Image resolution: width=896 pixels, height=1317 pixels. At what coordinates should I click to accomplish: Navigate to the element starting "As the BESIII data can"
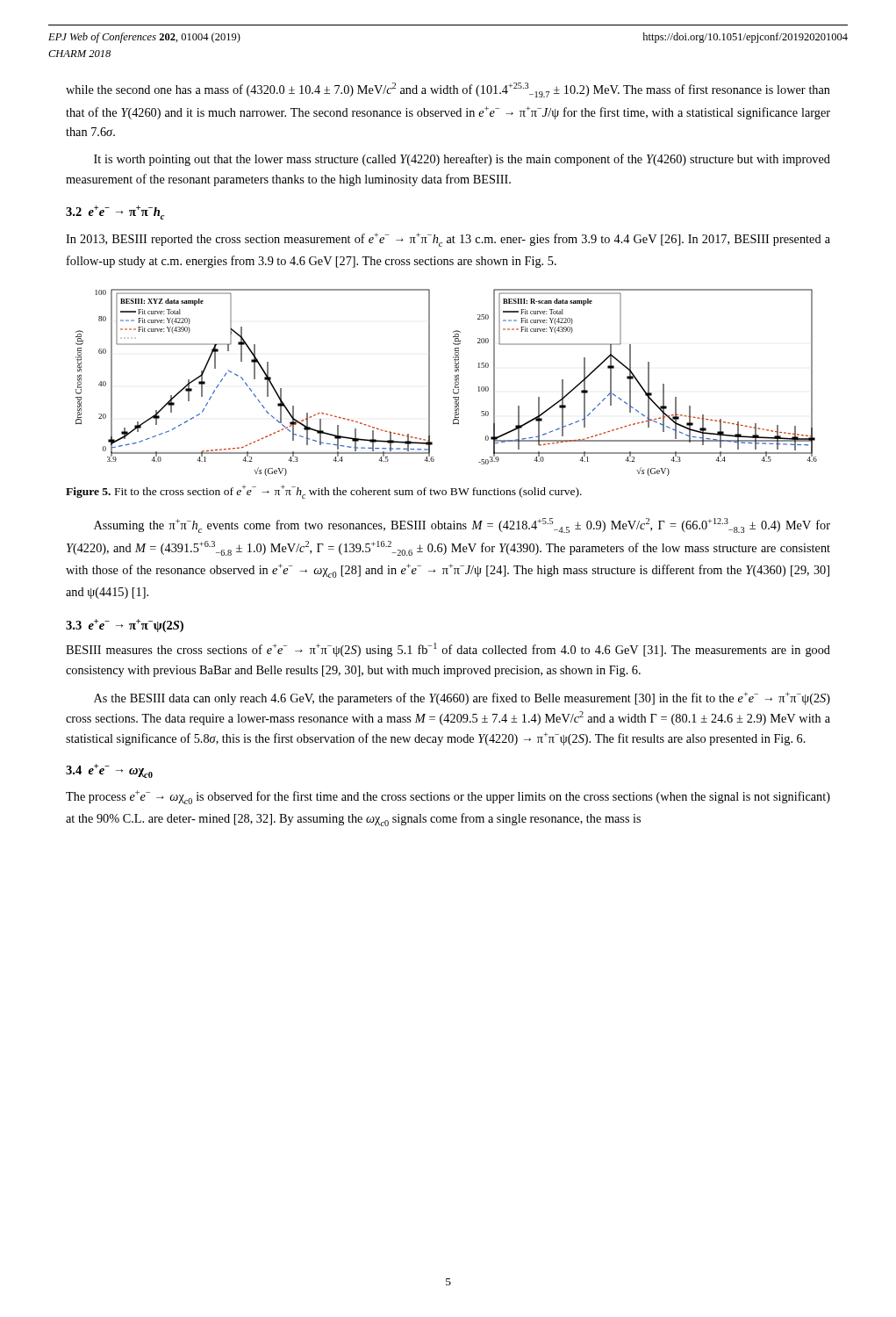[x=448, y=717]
